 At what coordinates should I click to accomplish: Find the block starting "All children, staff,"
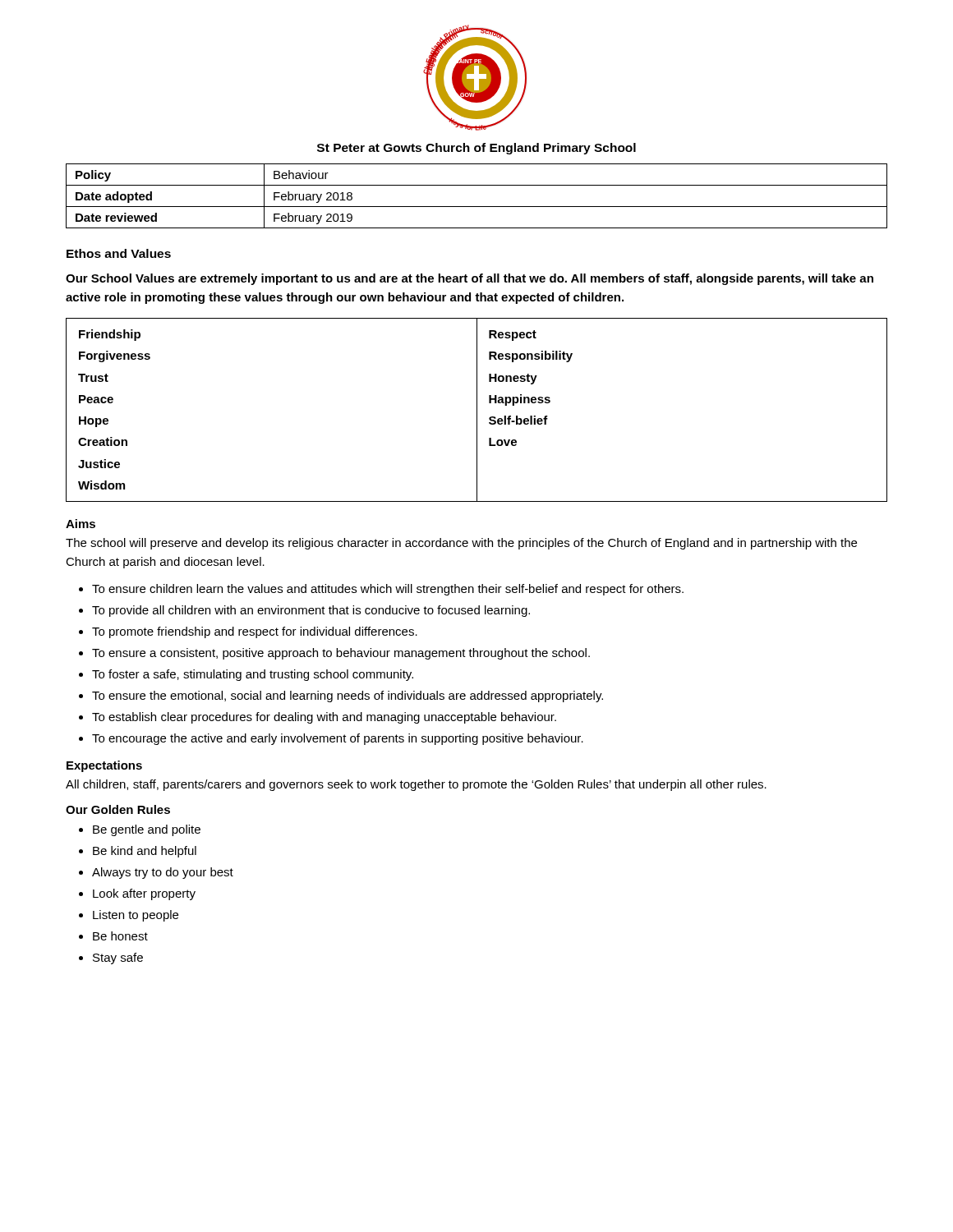click(x=416, y=784)
